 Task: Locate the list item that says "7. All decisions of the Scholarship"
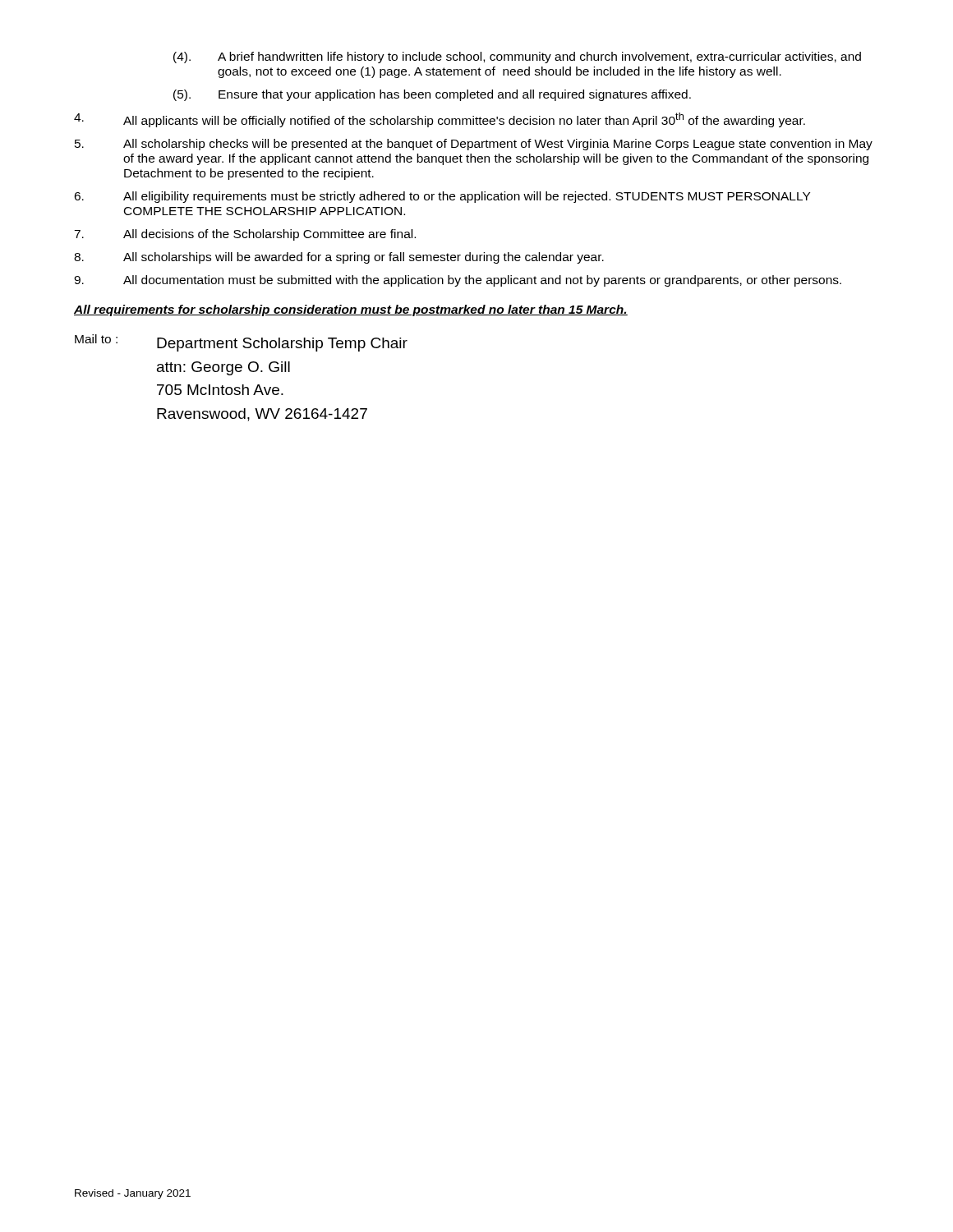tap(245, 235)
